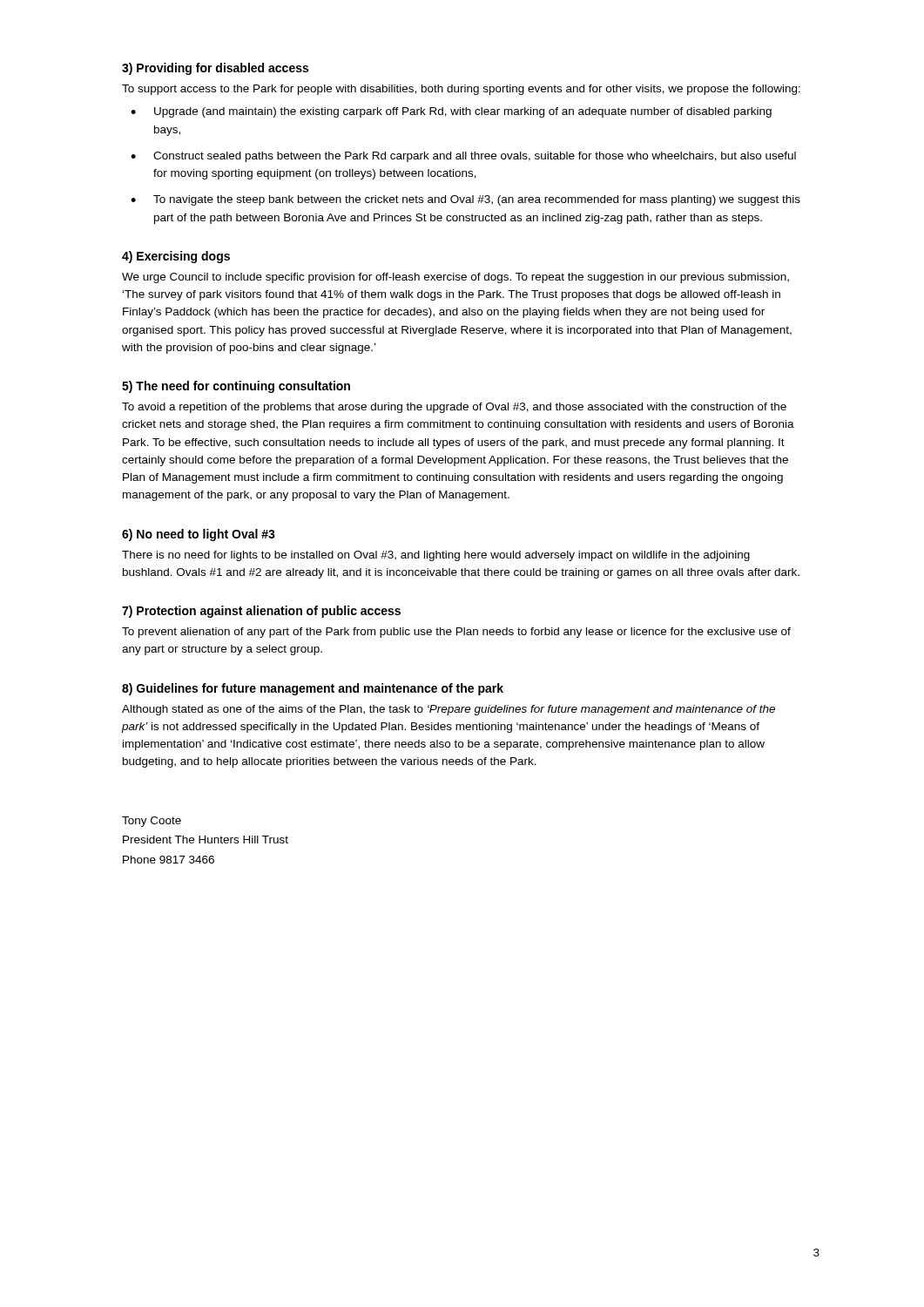Viewport: 924px width, 1307px height.
Task: Locate the passage starting "5) The need"
Action: [236, 386]
